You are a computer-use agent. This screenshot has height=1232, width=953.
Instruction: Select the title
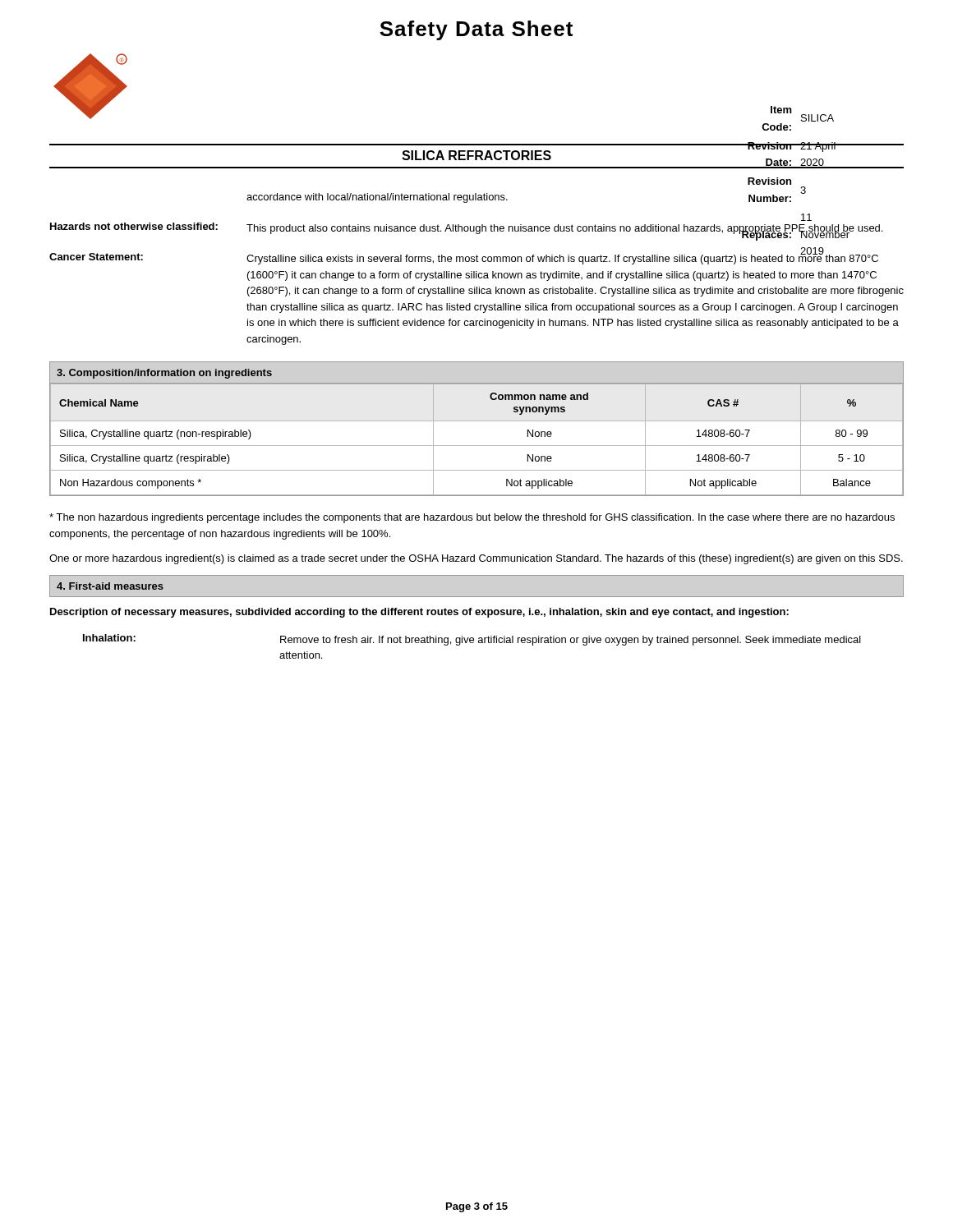476,29
